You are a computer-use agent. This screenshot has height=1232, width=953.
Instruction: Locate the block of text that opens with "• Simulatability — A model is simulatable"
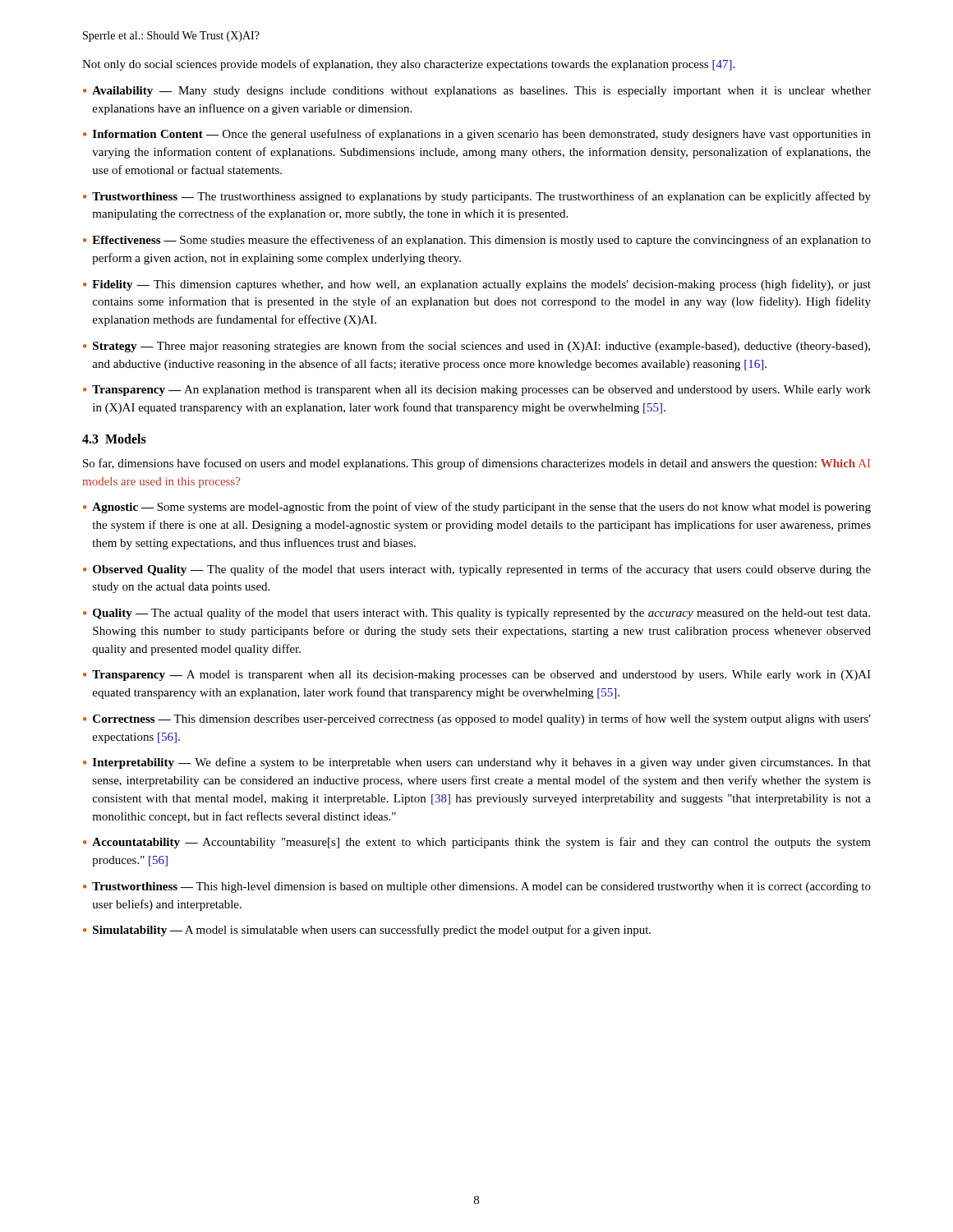(476, 931)
